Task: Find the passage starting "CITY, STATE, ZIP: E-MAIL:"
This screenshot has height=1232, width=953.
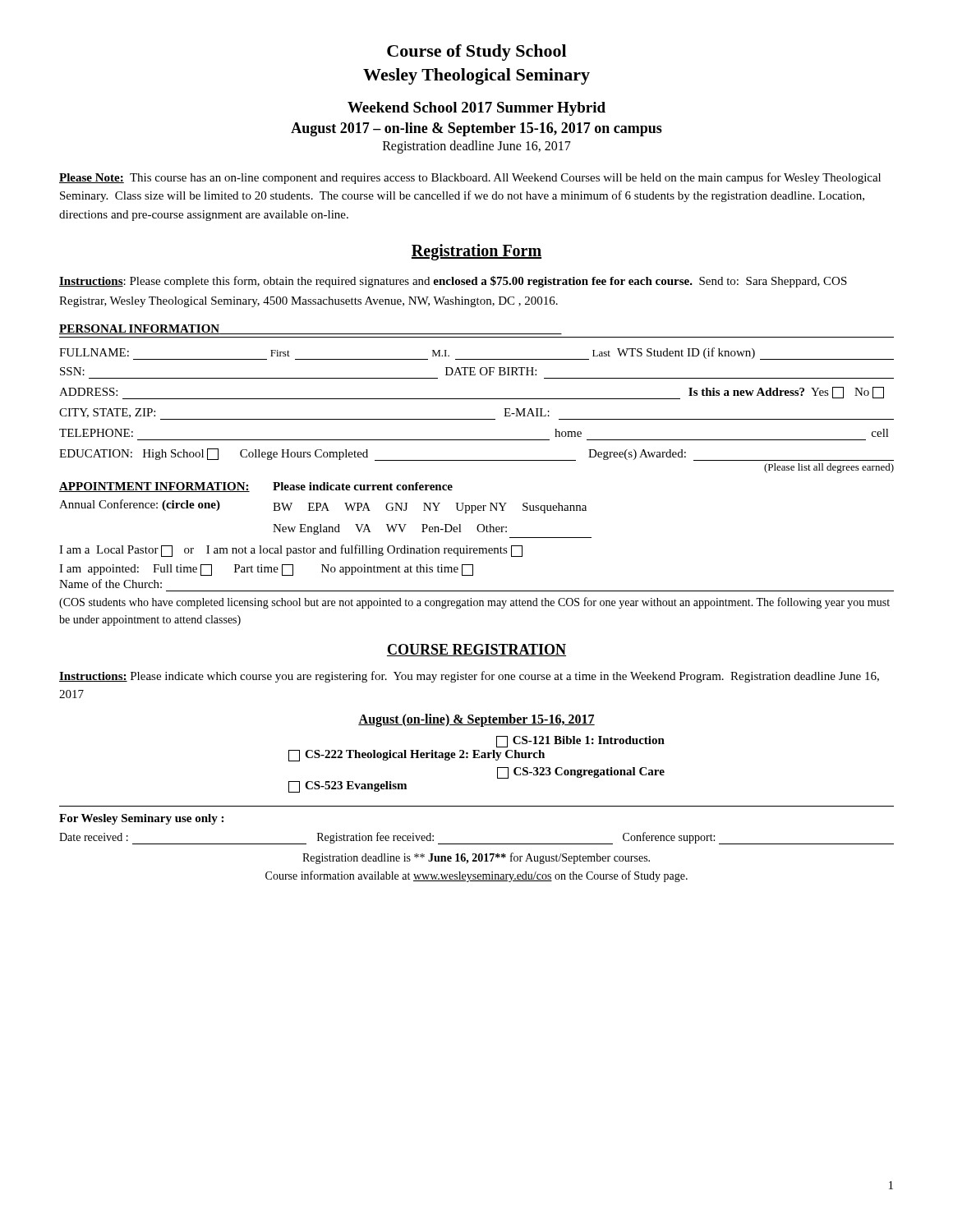Action: click(476, 413)
